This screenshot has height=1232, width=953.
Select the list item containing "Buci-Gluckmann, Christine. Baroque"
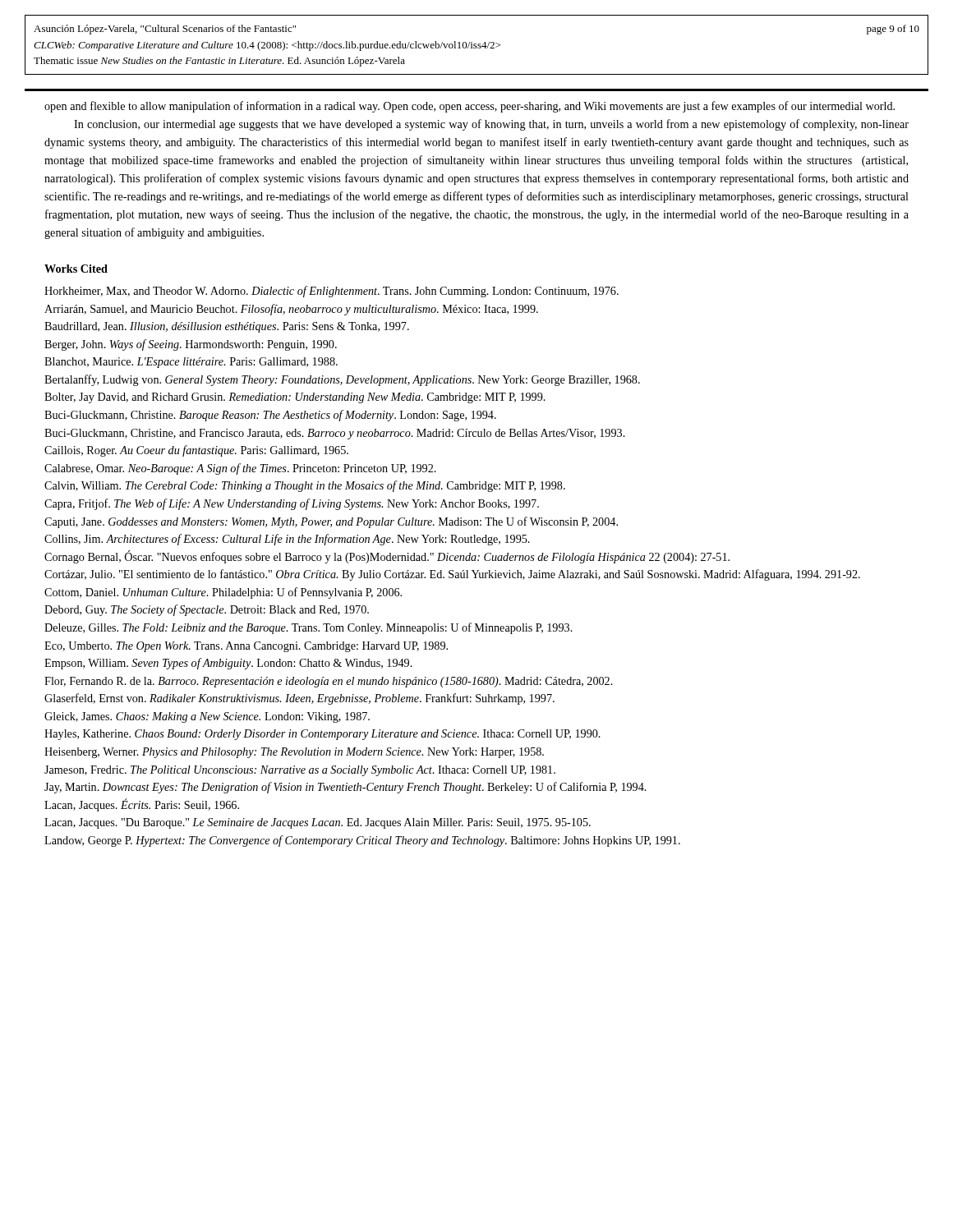[271, 415]
